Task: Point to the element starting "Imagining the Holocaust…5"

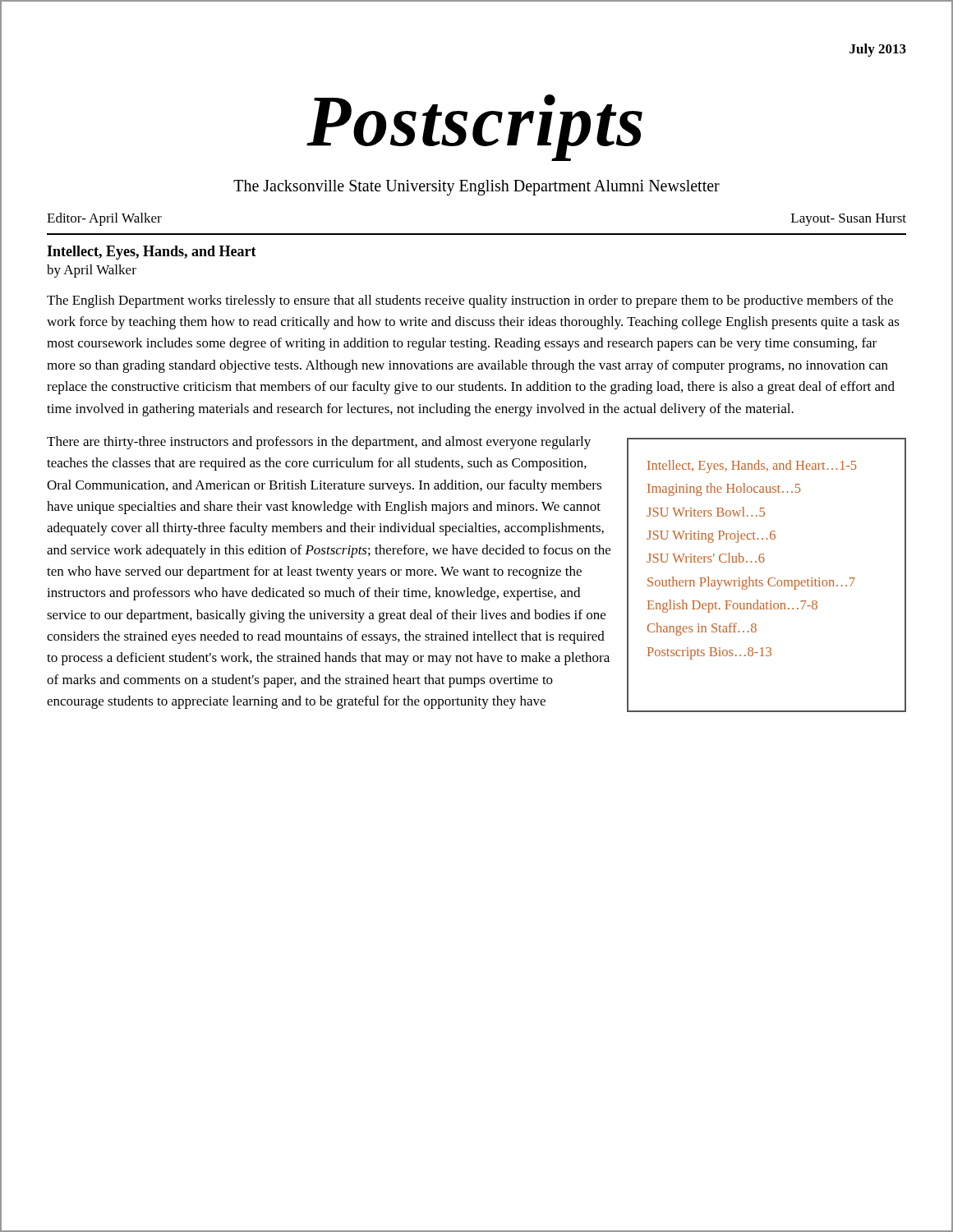Action: tap(724, 488)
